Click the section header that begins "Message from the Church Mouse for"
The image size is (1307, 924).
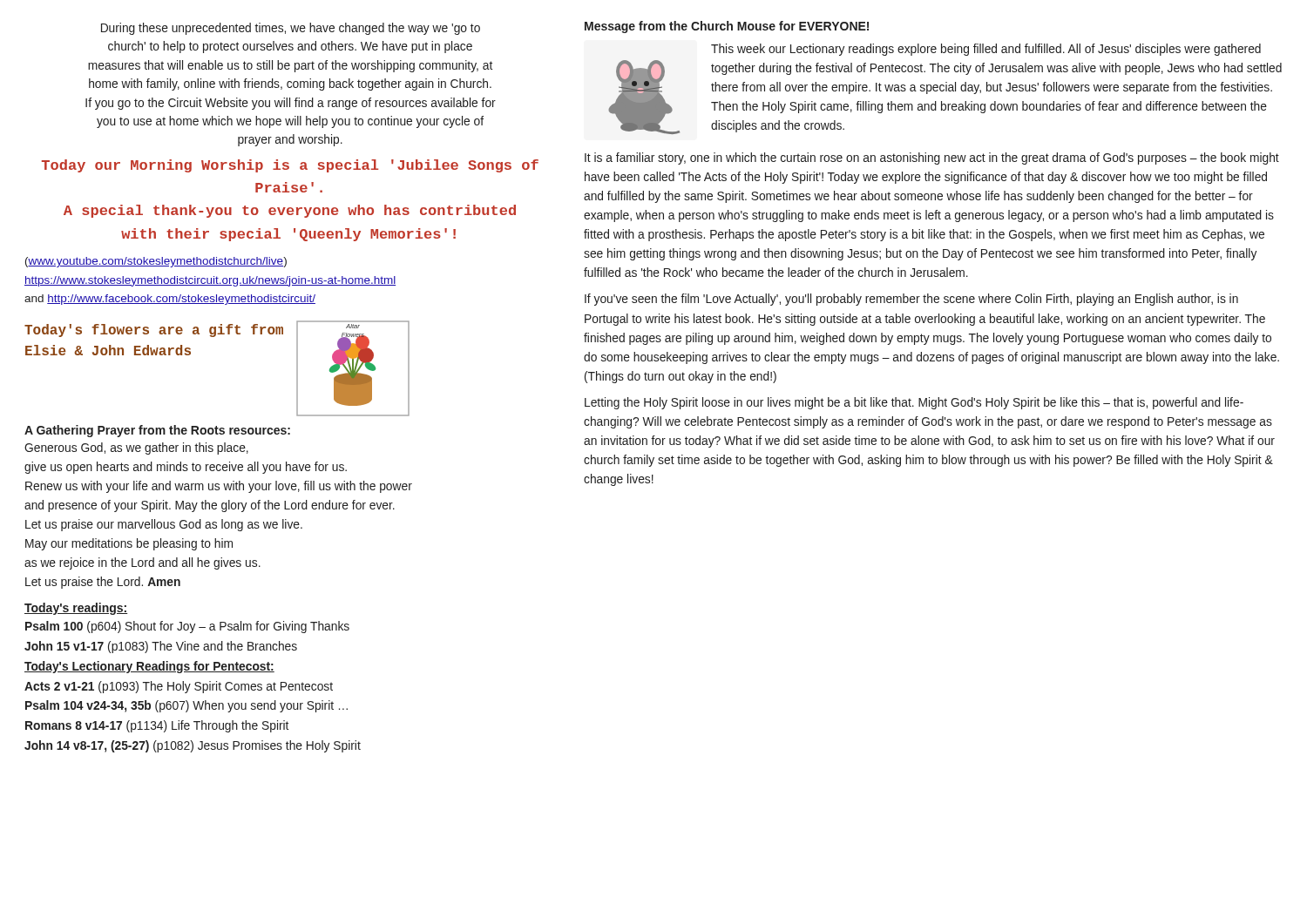click(x=727, y=26)
